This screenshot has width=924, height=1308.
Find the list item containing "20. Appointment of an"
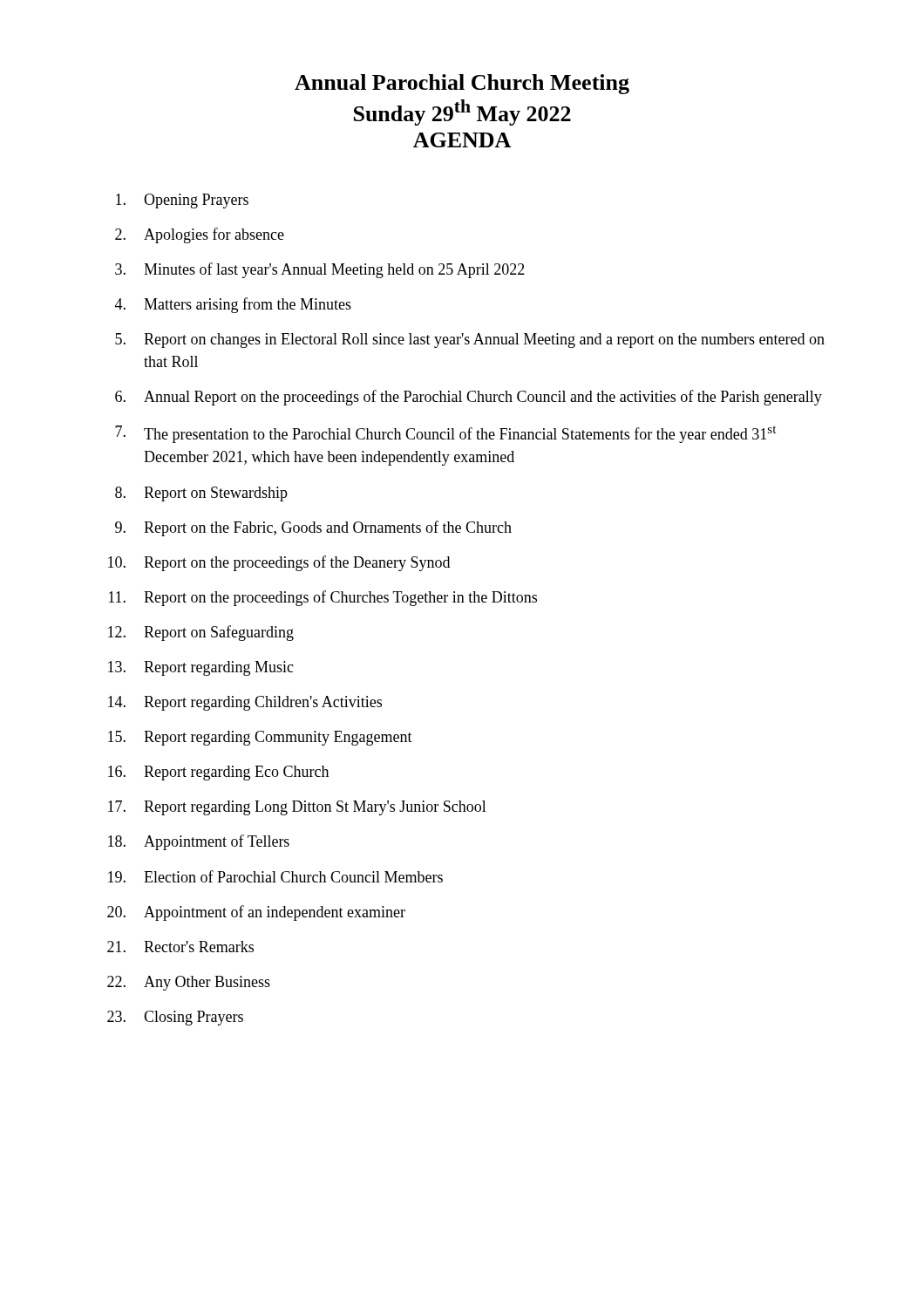(x=256, y=913)
